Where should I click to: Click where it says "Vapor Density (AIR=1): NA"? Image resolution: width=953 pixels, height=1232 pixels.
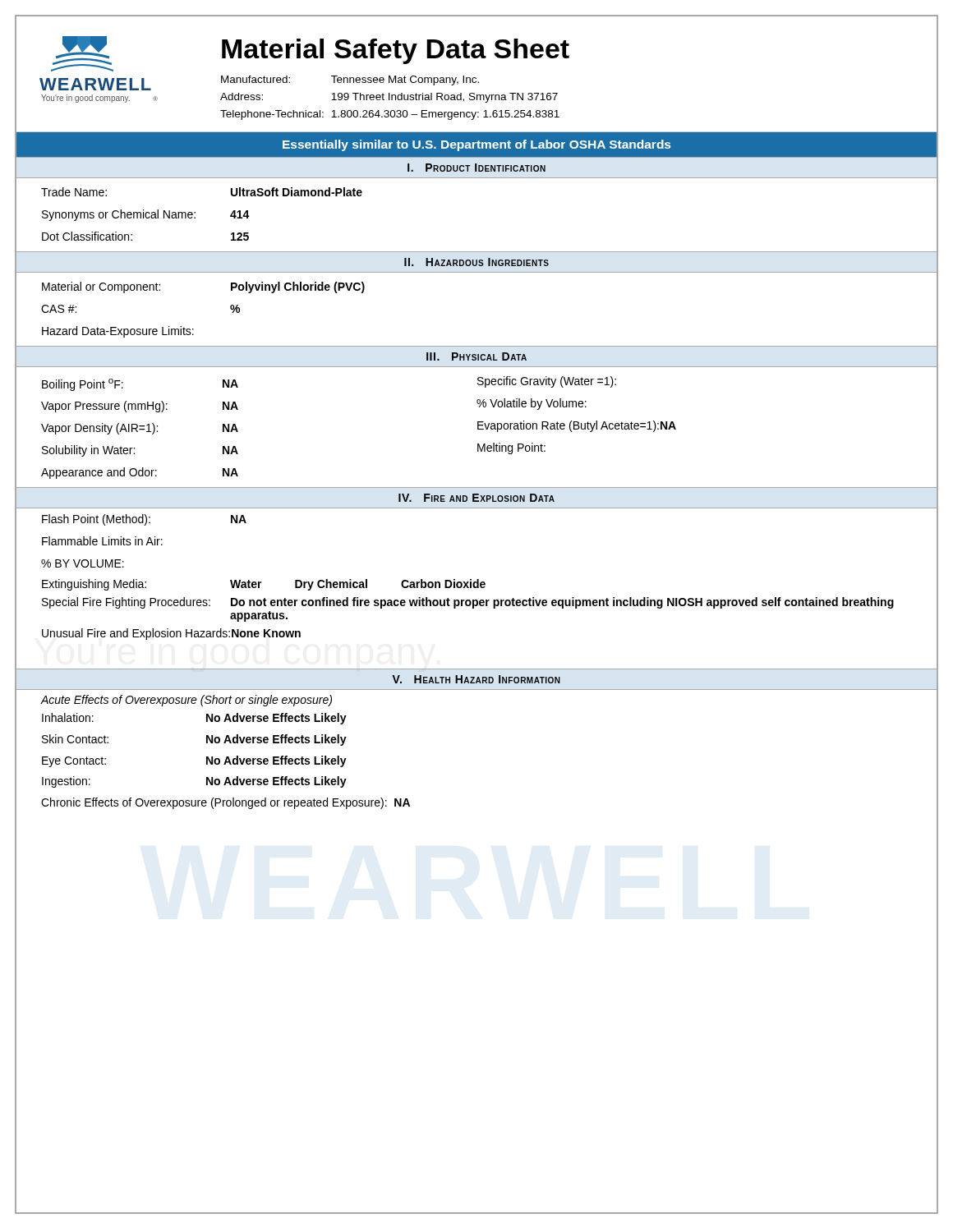click(140, 429)
